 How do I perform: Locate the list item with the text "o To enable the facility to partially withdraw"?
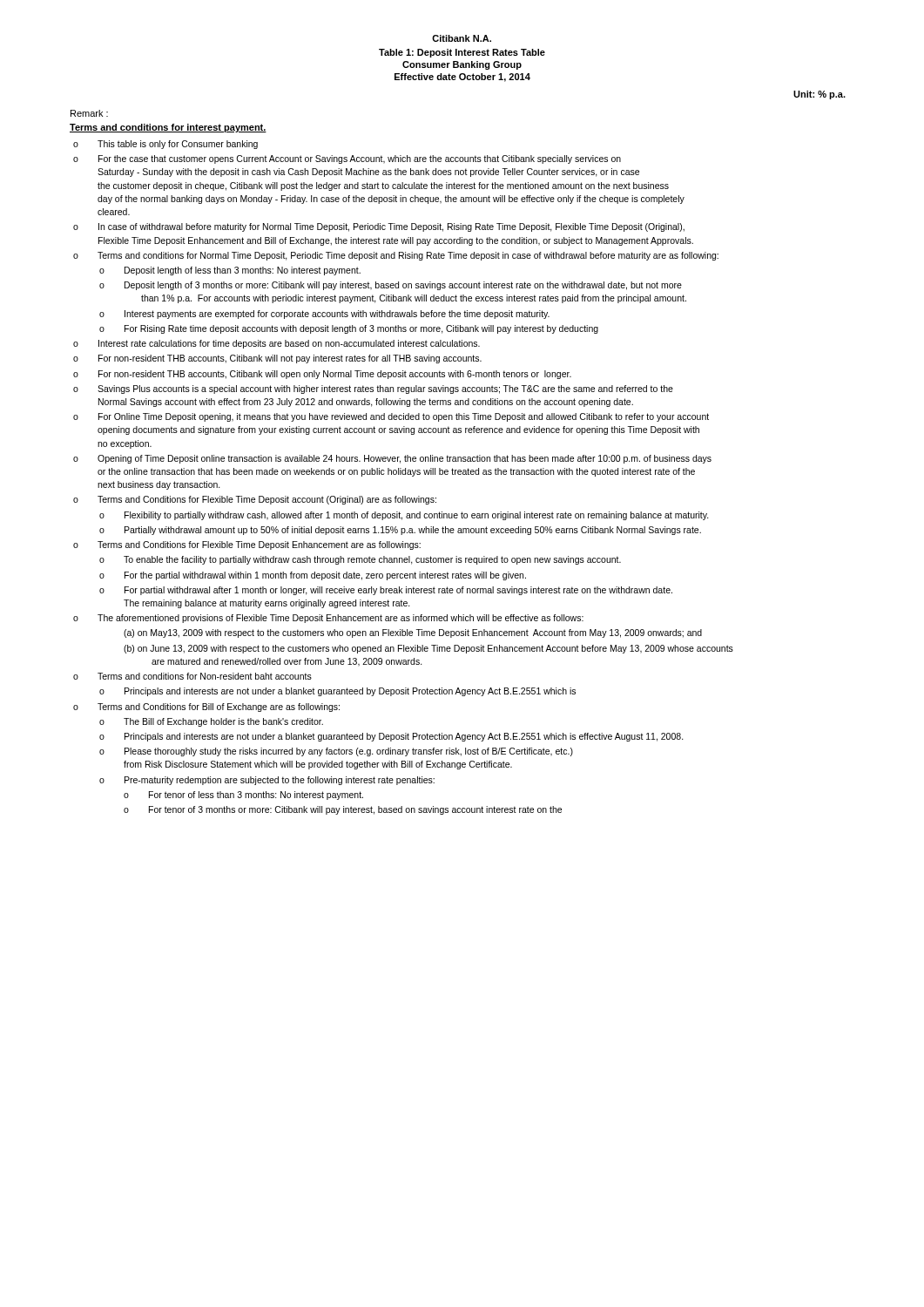(x=475, y=560)
